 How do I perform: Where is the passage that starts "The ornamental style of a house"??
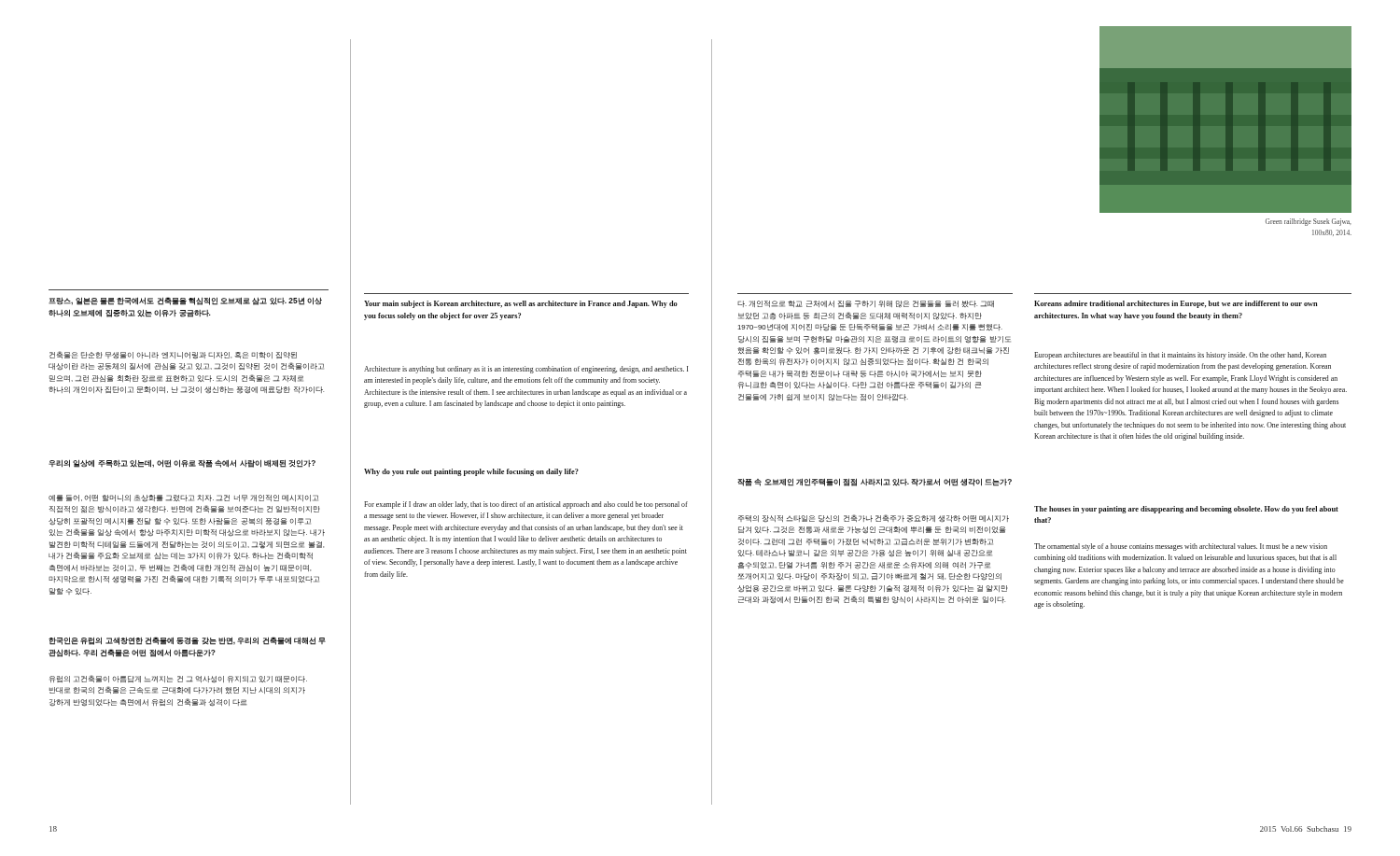pos(1193,576)
